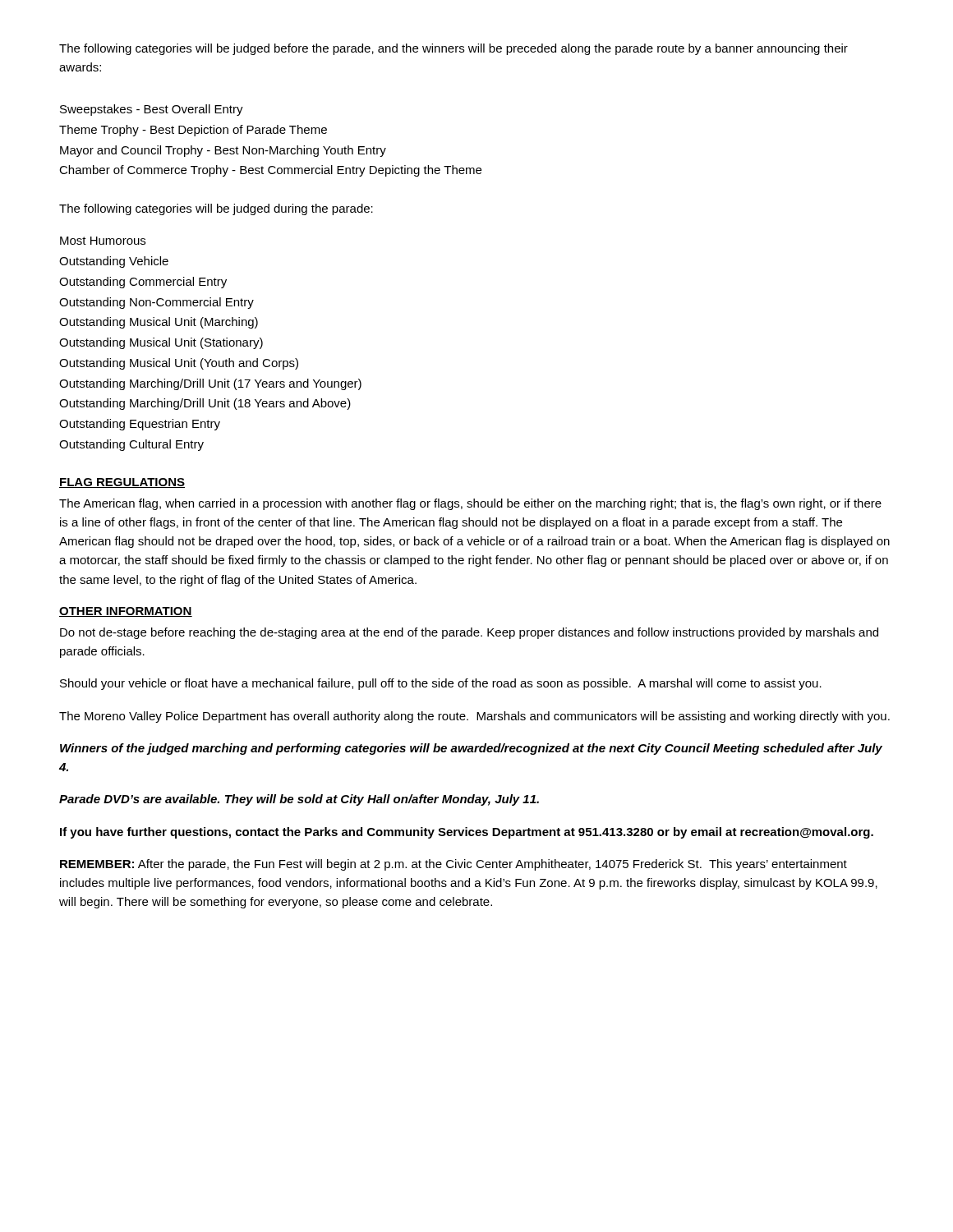Viewport: 953px width, 1232px height.
Task: Where does it say "Outstanding Vehicle"?
Action: click(x=114, y=261)
